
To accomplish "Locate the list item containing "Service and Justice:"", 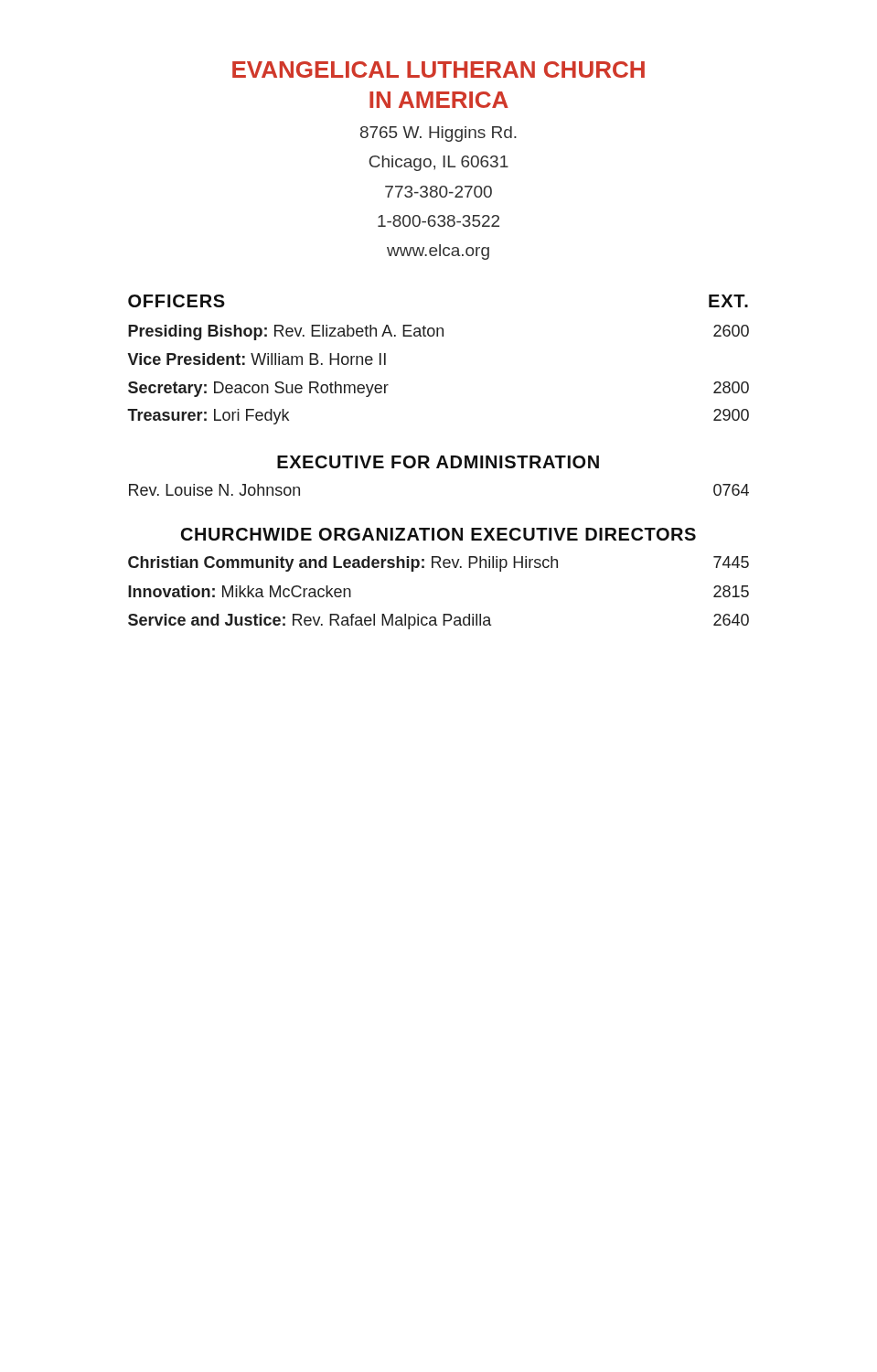I will point(438,621).
